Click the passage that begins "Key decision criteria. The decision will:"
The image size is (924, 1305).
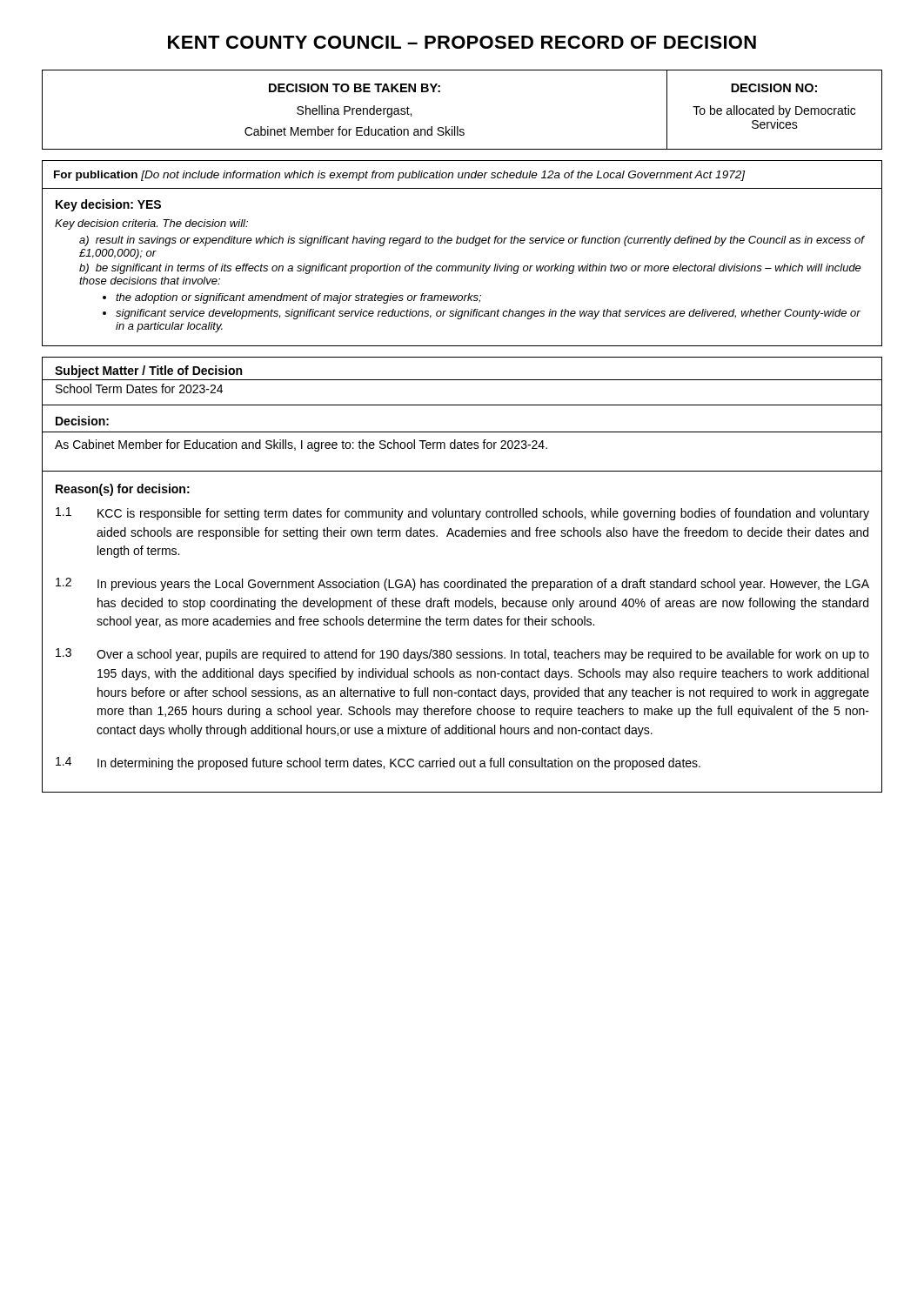pyautogui.click(x=462, y=275)
